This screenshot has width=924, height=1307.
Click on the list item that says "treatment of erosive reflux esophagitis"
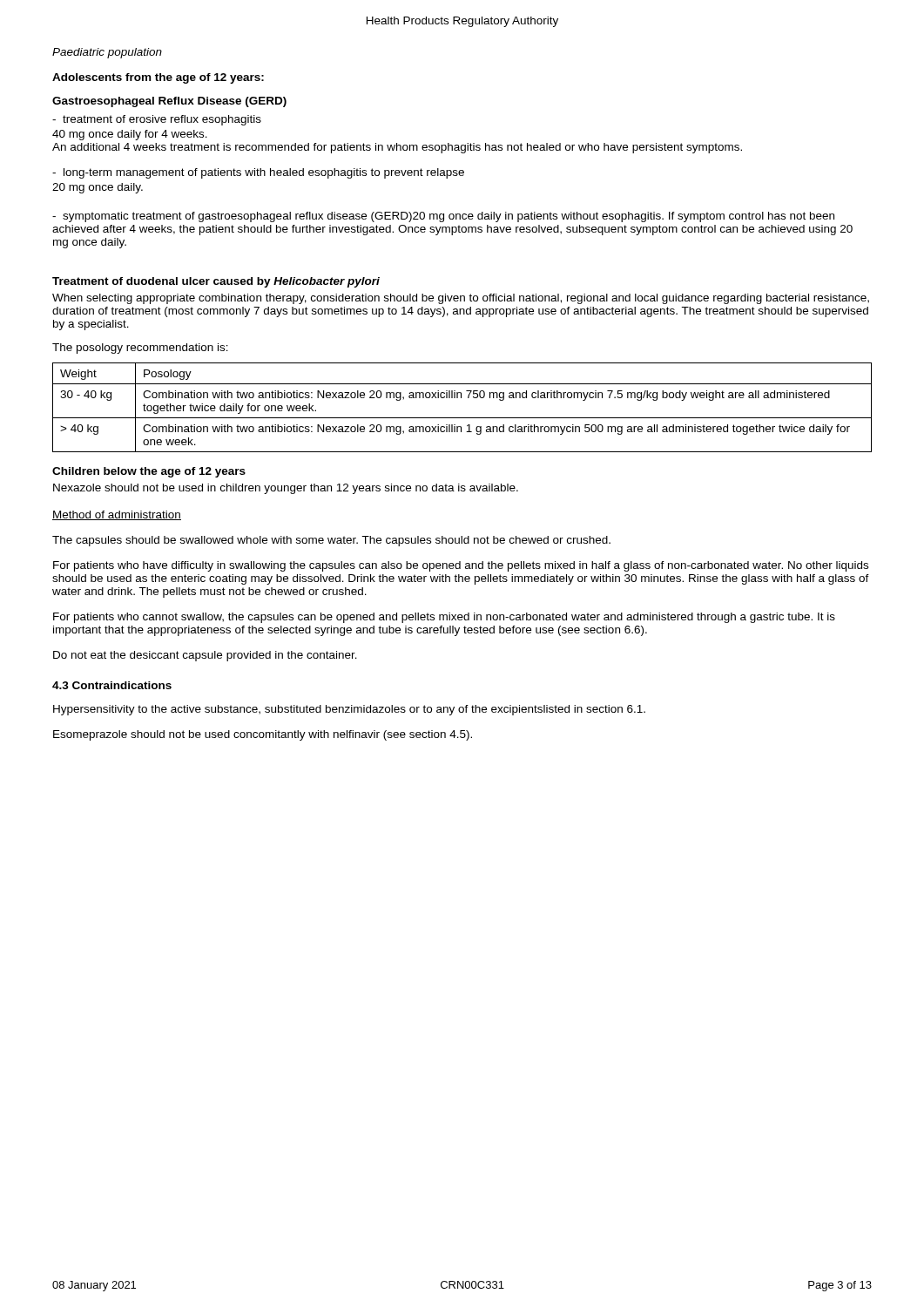157,119
